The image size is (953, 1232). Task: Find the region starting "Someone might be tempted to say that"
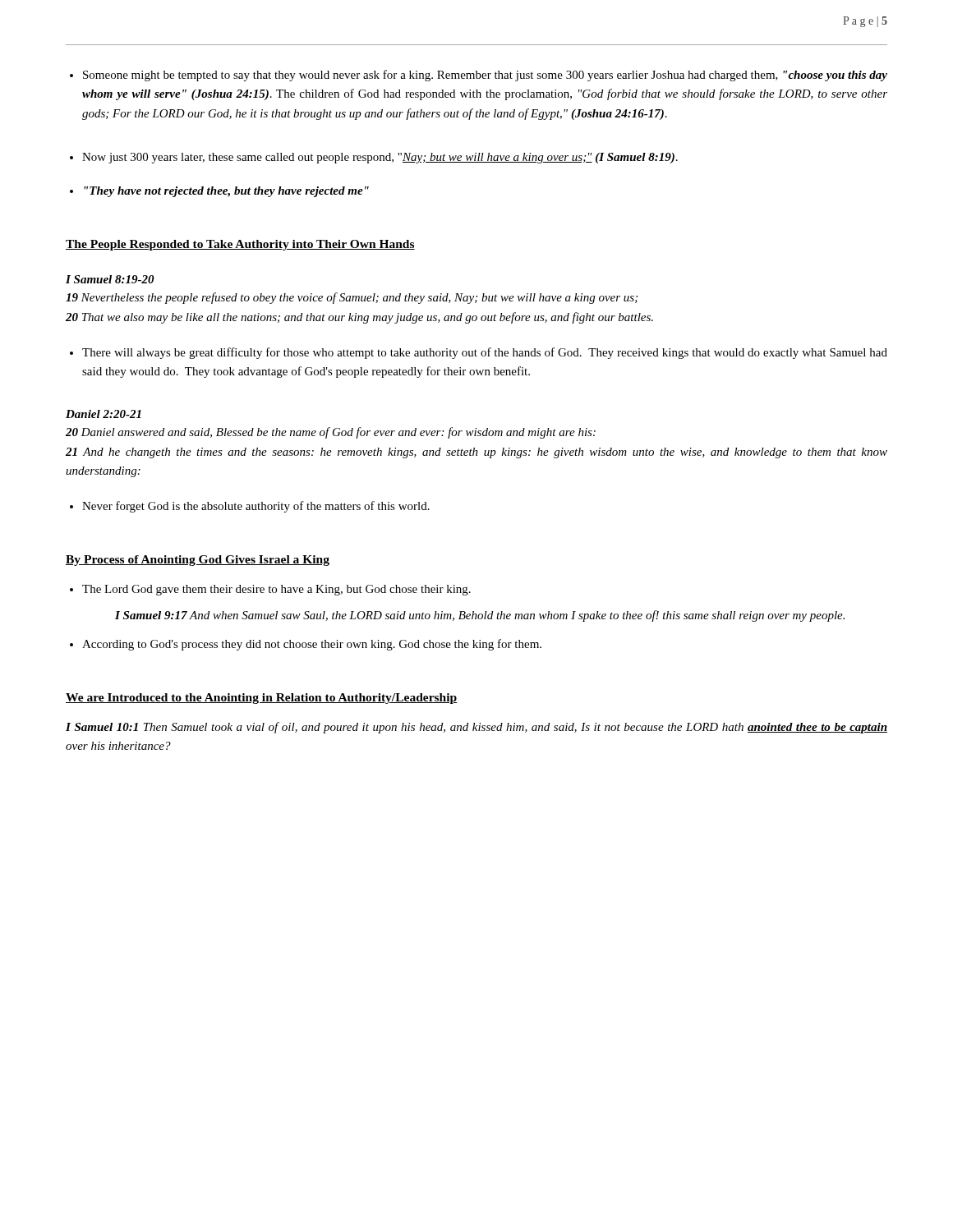pos(485,94)
